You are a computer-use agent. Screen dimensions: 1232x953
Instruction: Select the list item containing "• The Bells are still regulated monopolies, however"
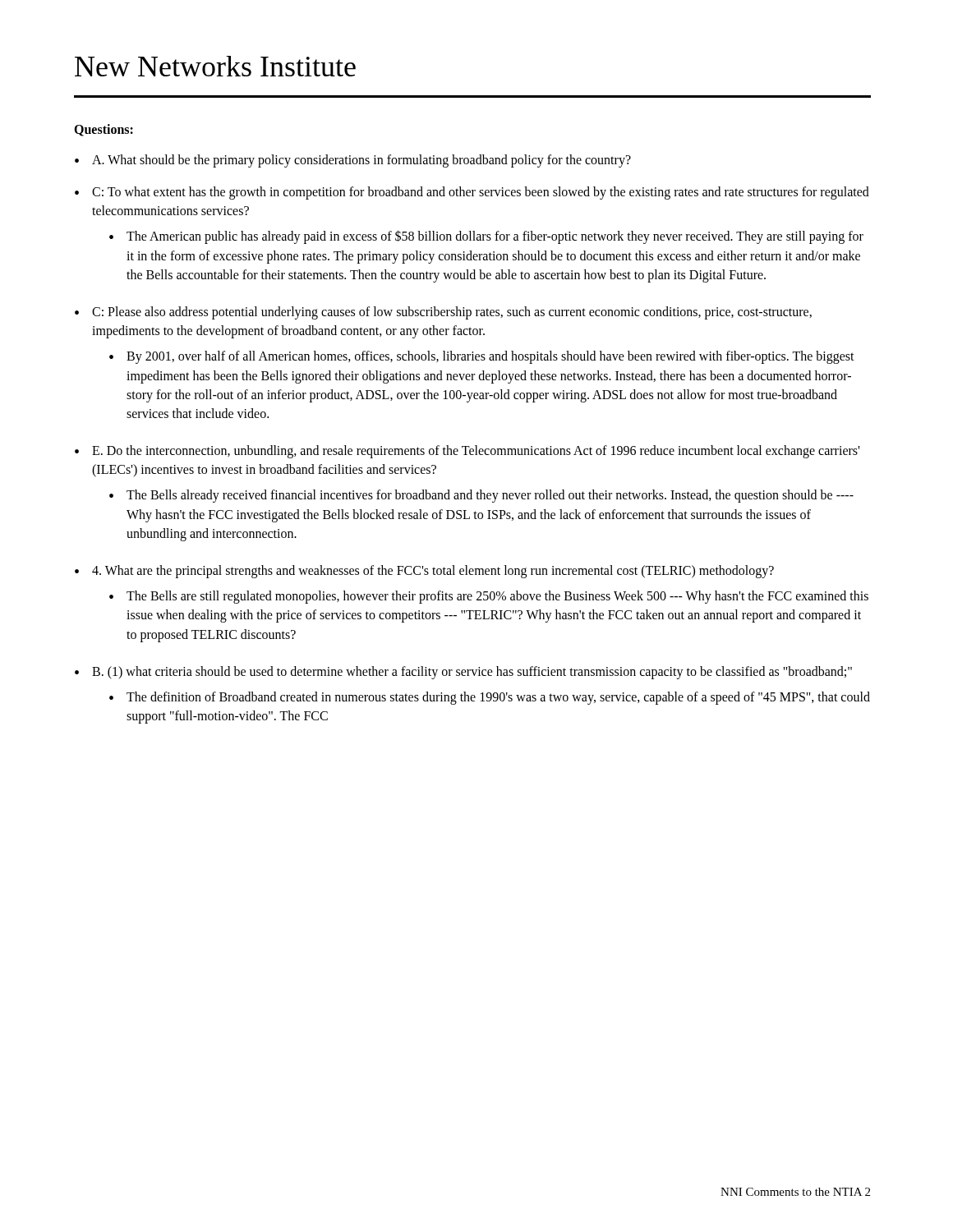[490, 615]
